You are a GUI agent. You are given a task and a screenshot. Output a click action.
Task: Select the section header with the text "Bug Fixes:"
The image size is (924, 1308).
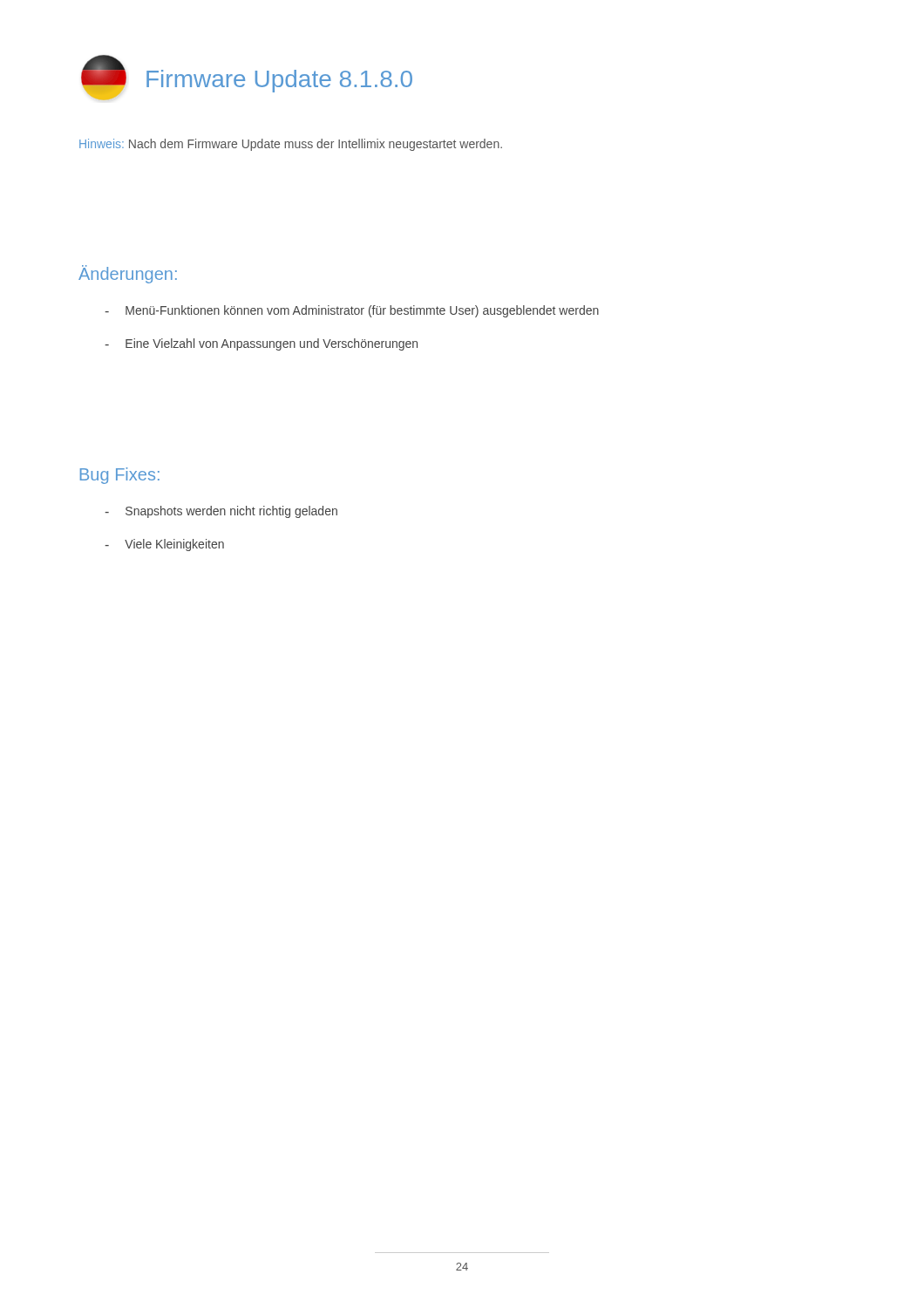tap(120, 474)
